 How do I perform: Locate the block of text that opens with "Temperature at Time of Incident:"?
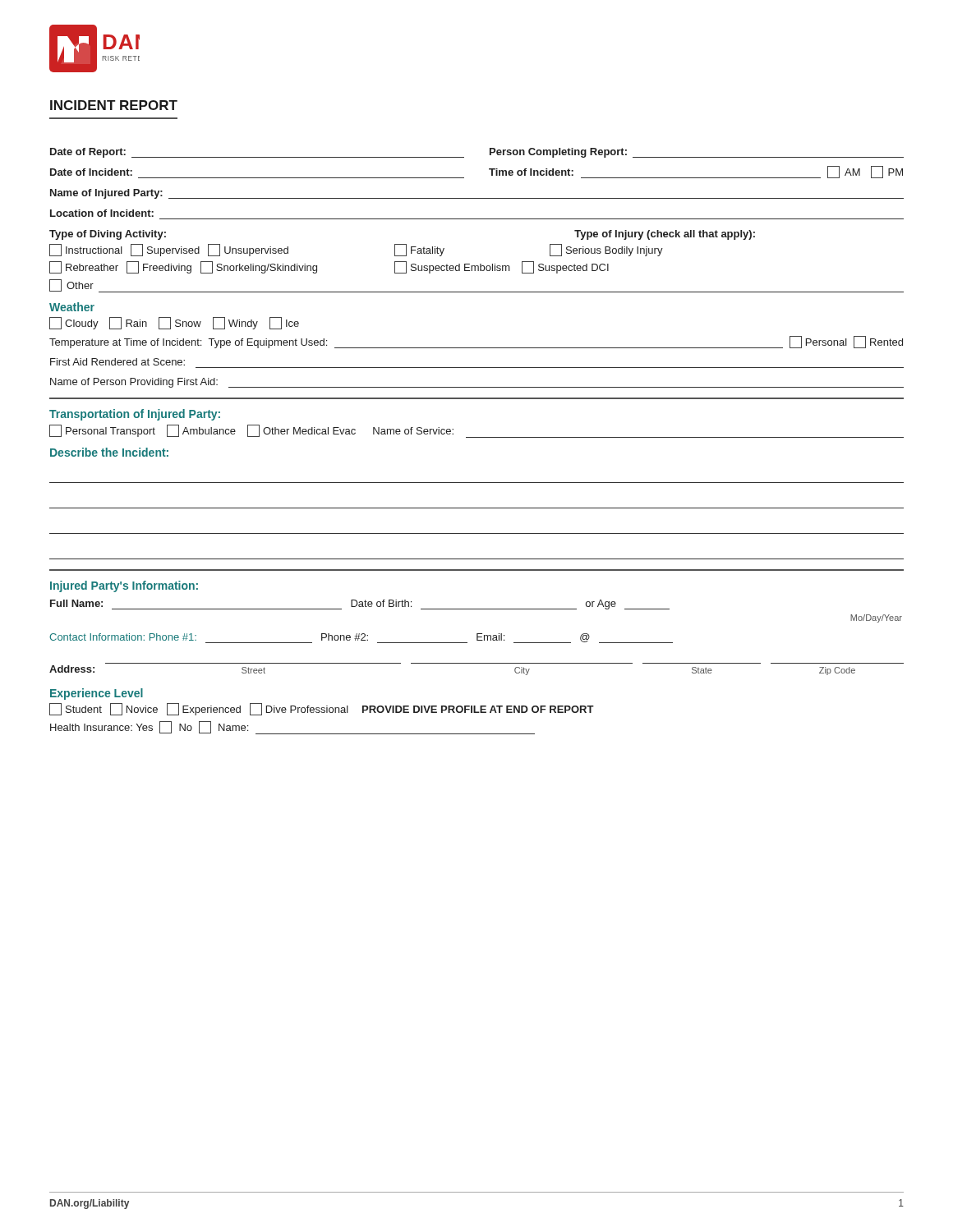click(x=476, y=341)
